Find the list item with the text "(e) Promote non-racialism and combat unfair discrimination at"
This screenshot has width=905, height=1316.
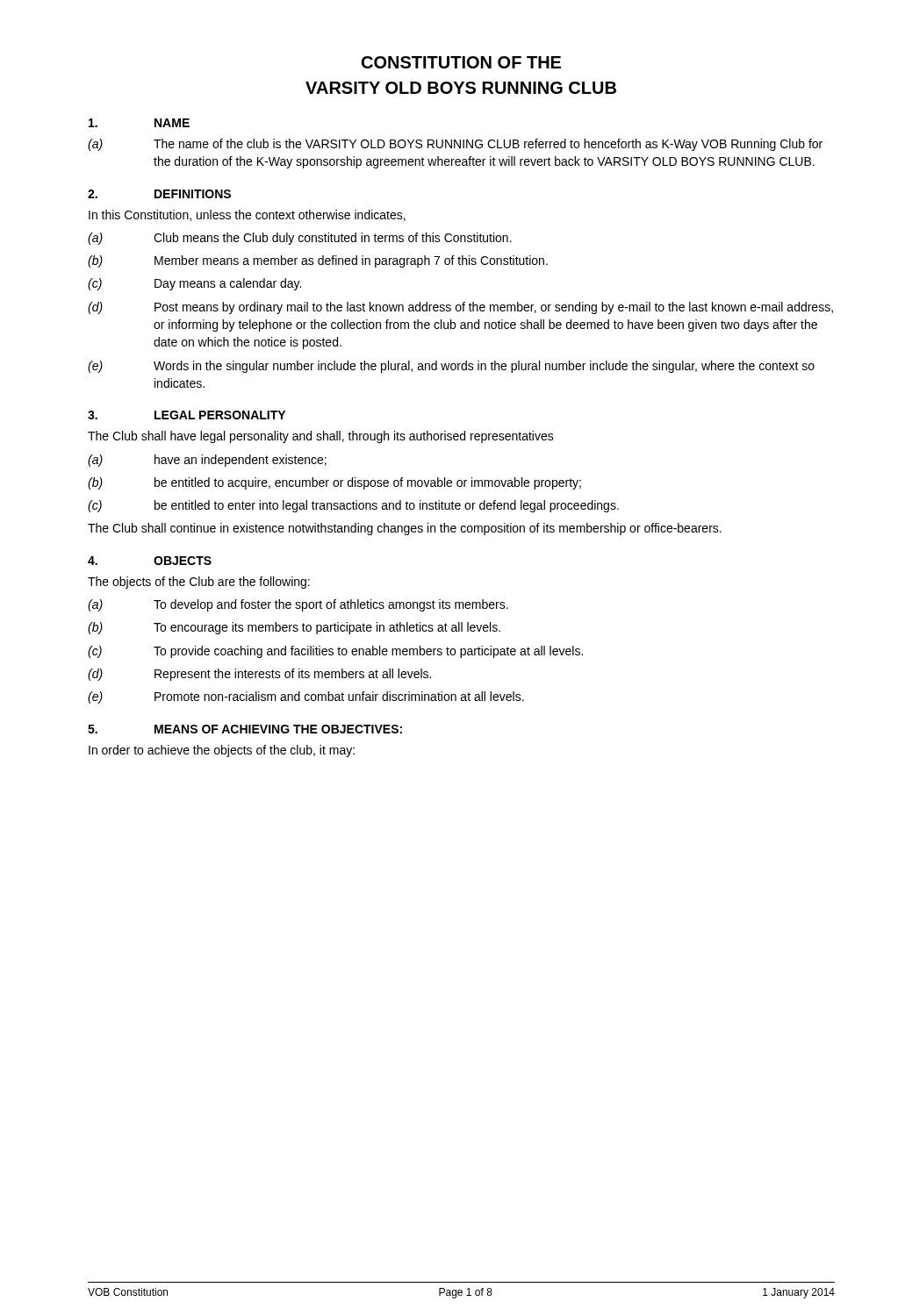coord(461,697)
